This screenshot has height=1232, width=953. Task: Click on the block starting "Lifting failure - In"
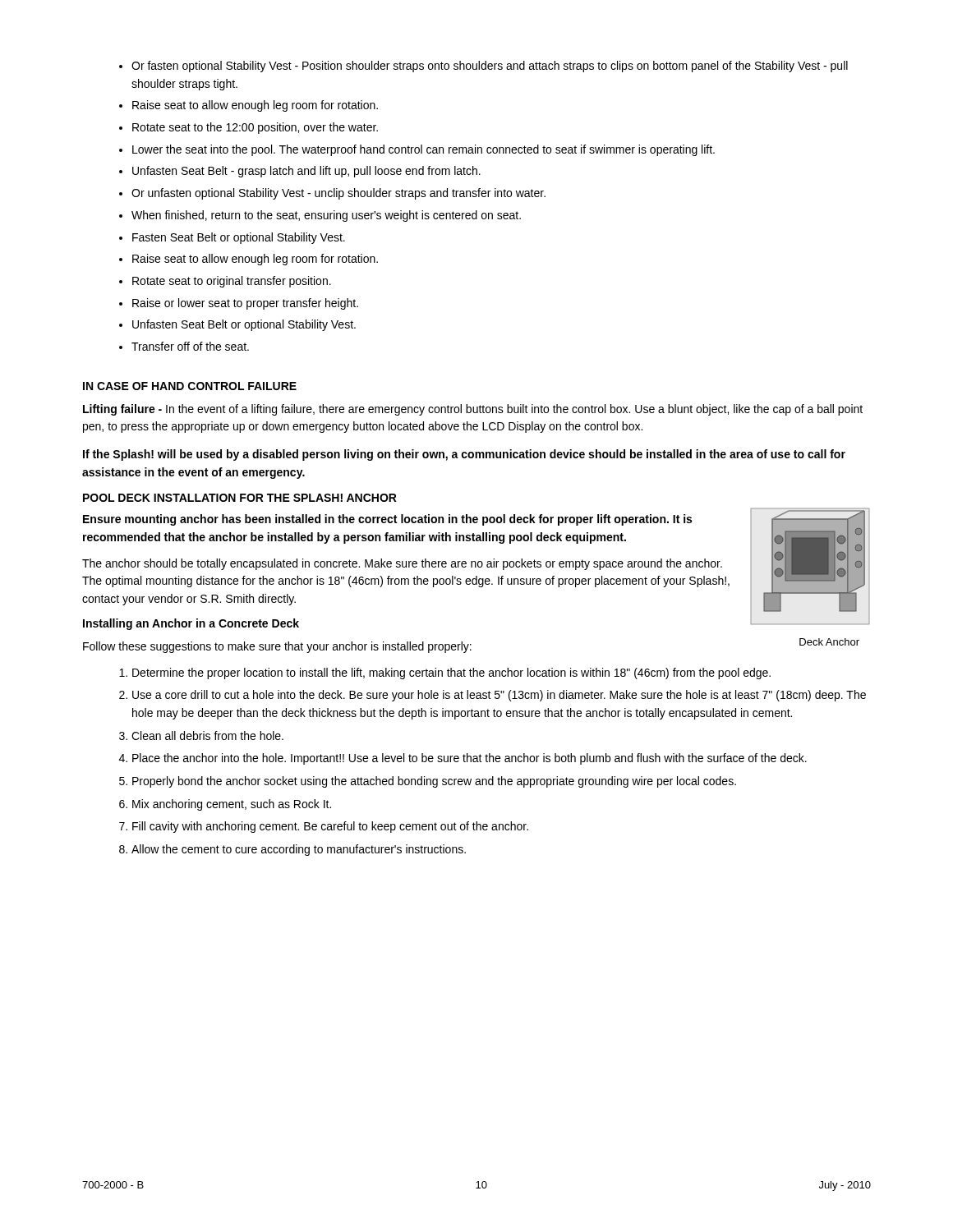[x=472, y=418]
